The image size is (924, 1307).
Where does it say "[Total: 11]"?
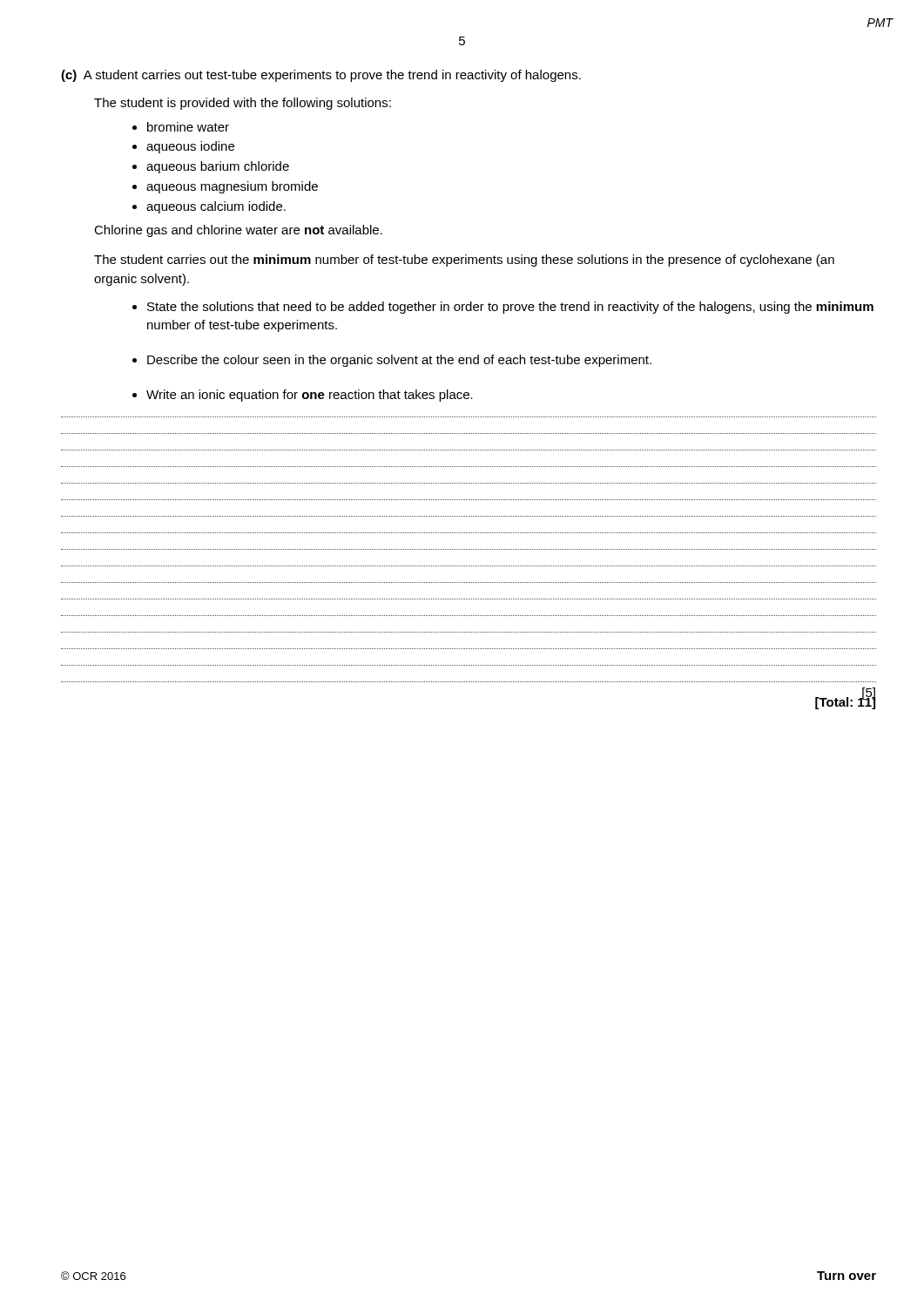[x=845, y=701]
